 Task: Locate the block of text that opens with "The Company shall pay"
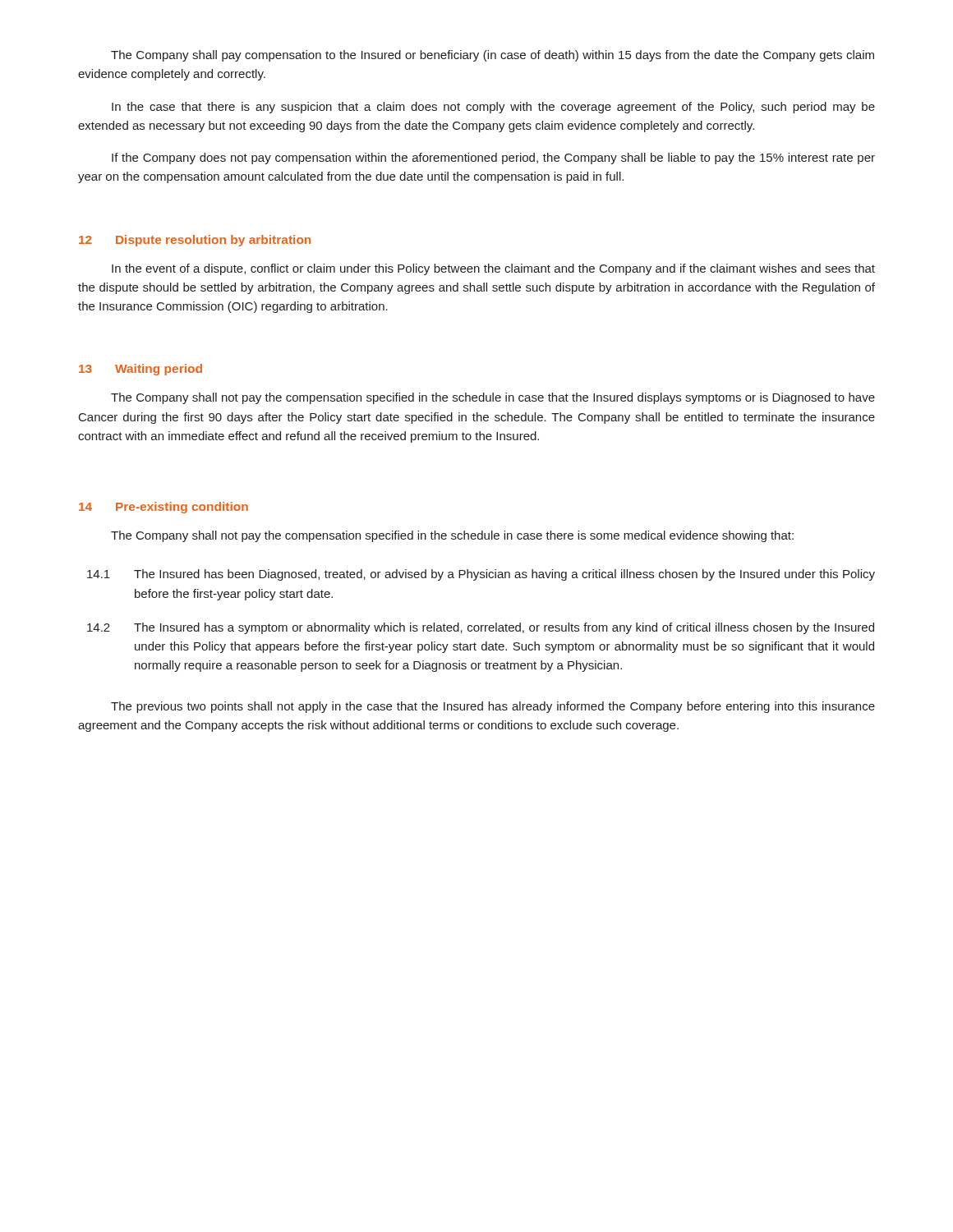pyautogui.click(x=476, y=116)
